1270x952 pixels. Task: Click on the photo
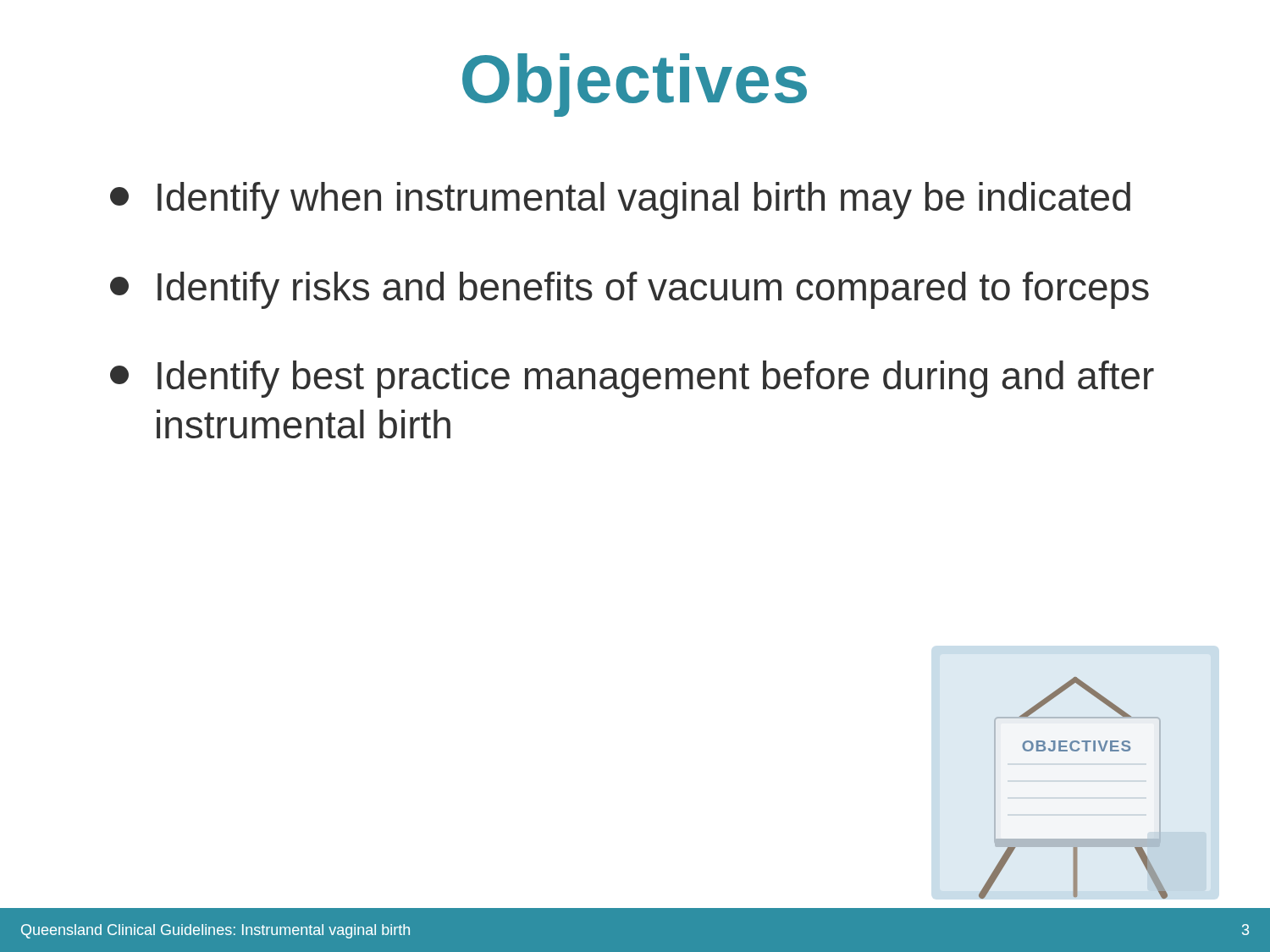click(x=1075, y=773)
